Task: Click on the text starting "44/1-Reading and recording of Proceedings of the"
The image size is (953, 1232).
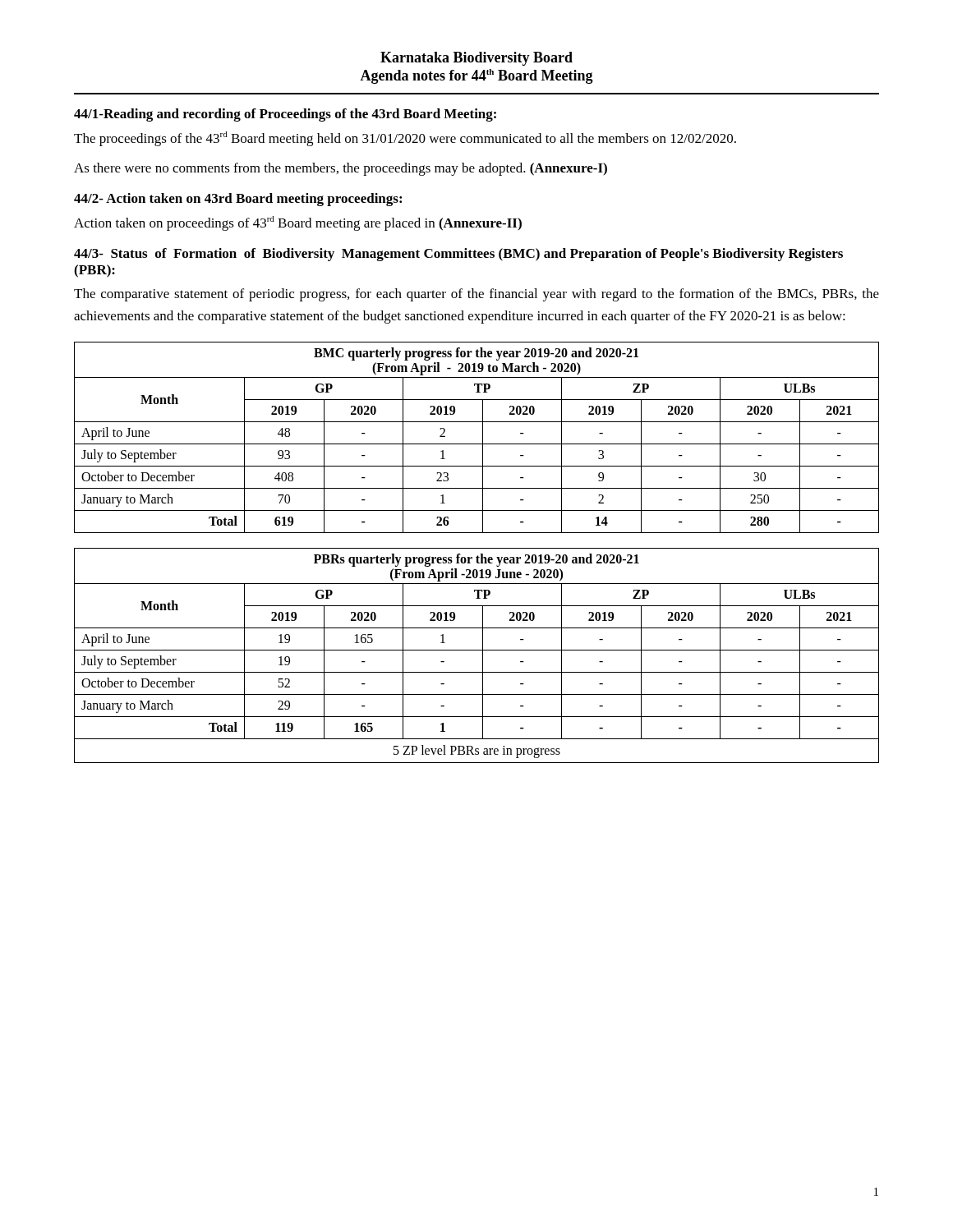Action: [286, 114]
